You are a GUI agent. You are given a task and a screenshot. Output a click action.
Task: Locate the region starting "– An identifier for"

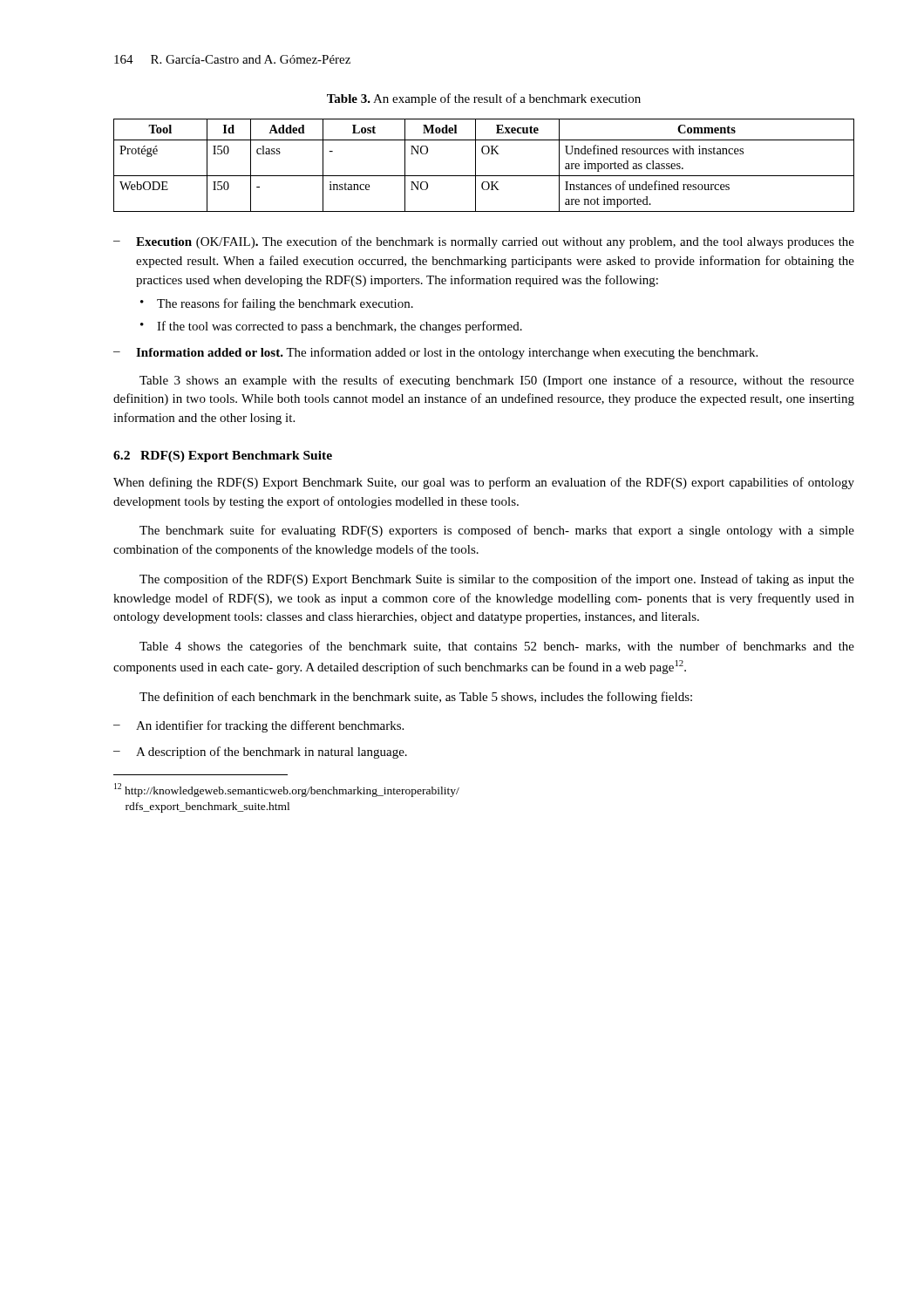click(259, 727)
